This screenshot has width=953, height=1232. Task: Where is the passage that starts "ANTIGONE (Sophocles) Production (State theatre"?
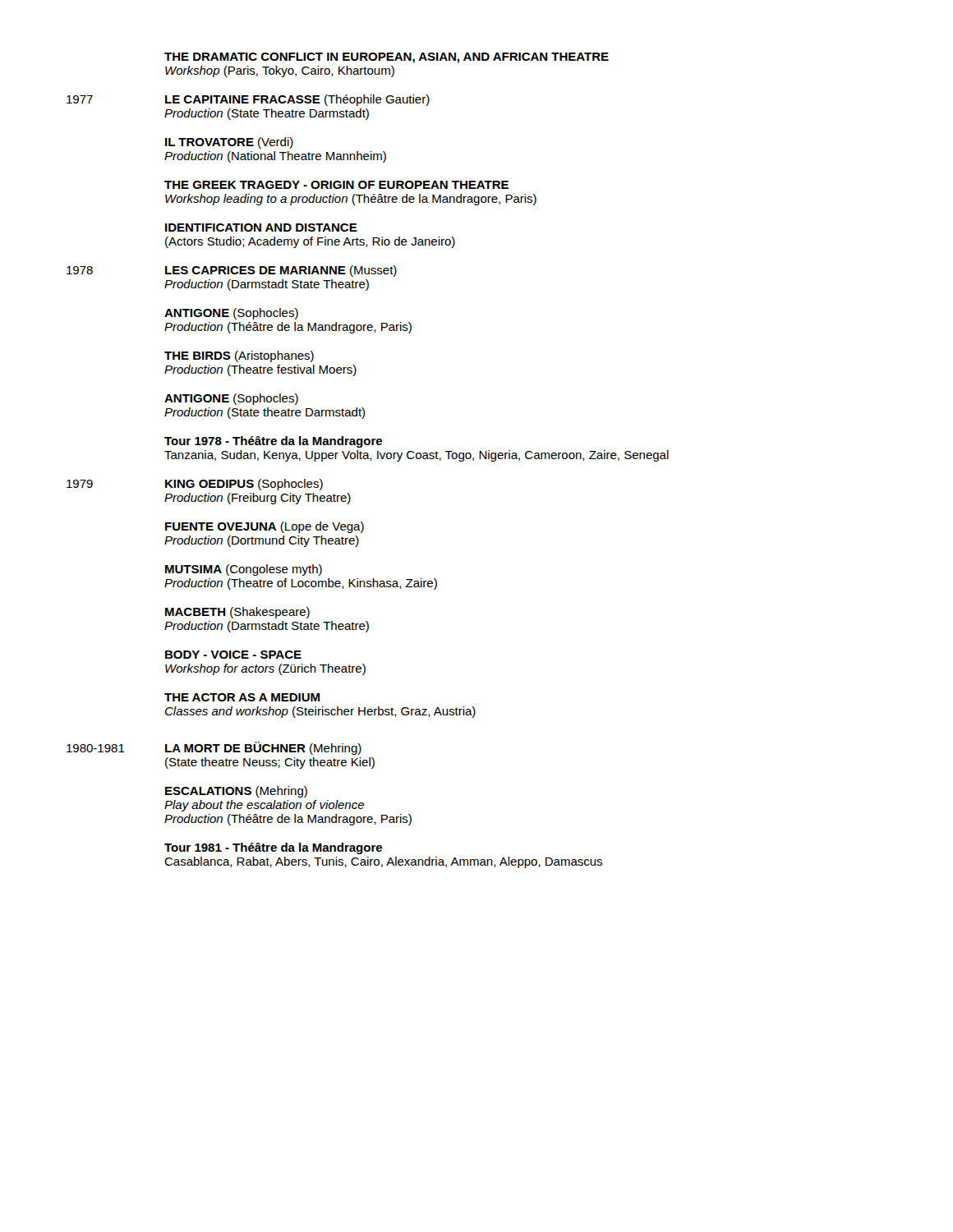point(231,399)
